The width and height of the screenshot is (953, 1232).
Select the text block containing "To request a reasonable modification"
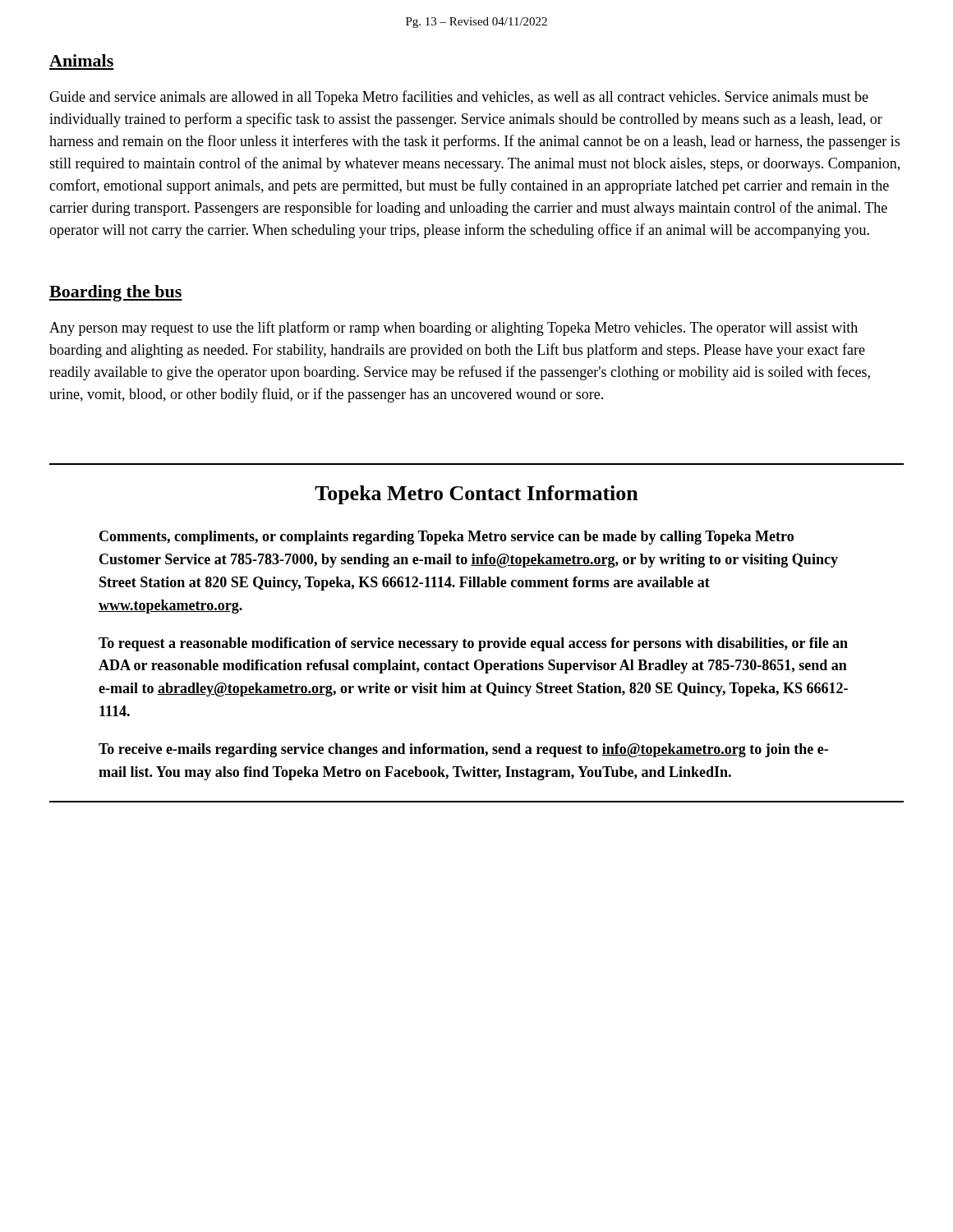coord(473,677)
